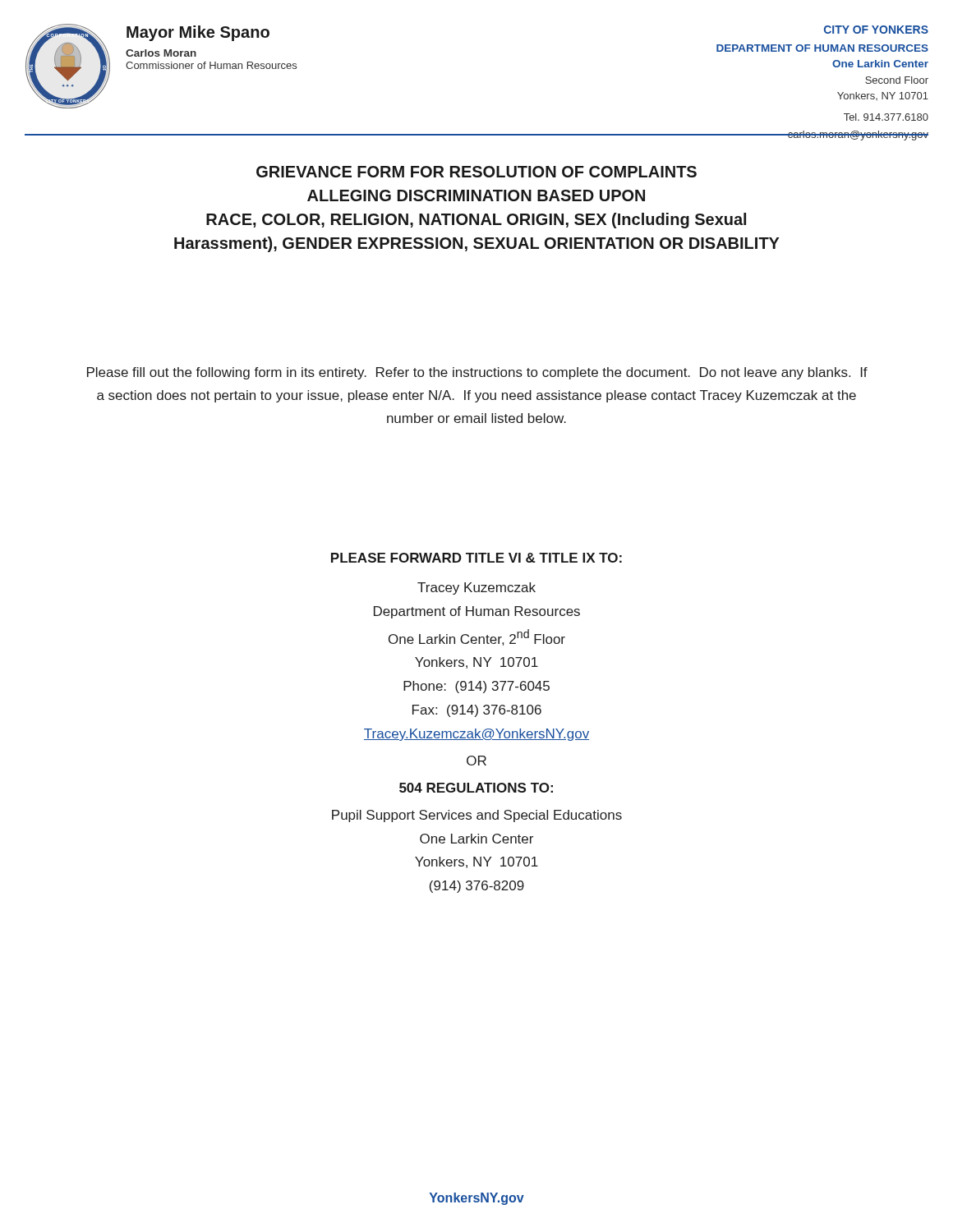Find the title
The image size is (953, 1232).
click(476, 208)
